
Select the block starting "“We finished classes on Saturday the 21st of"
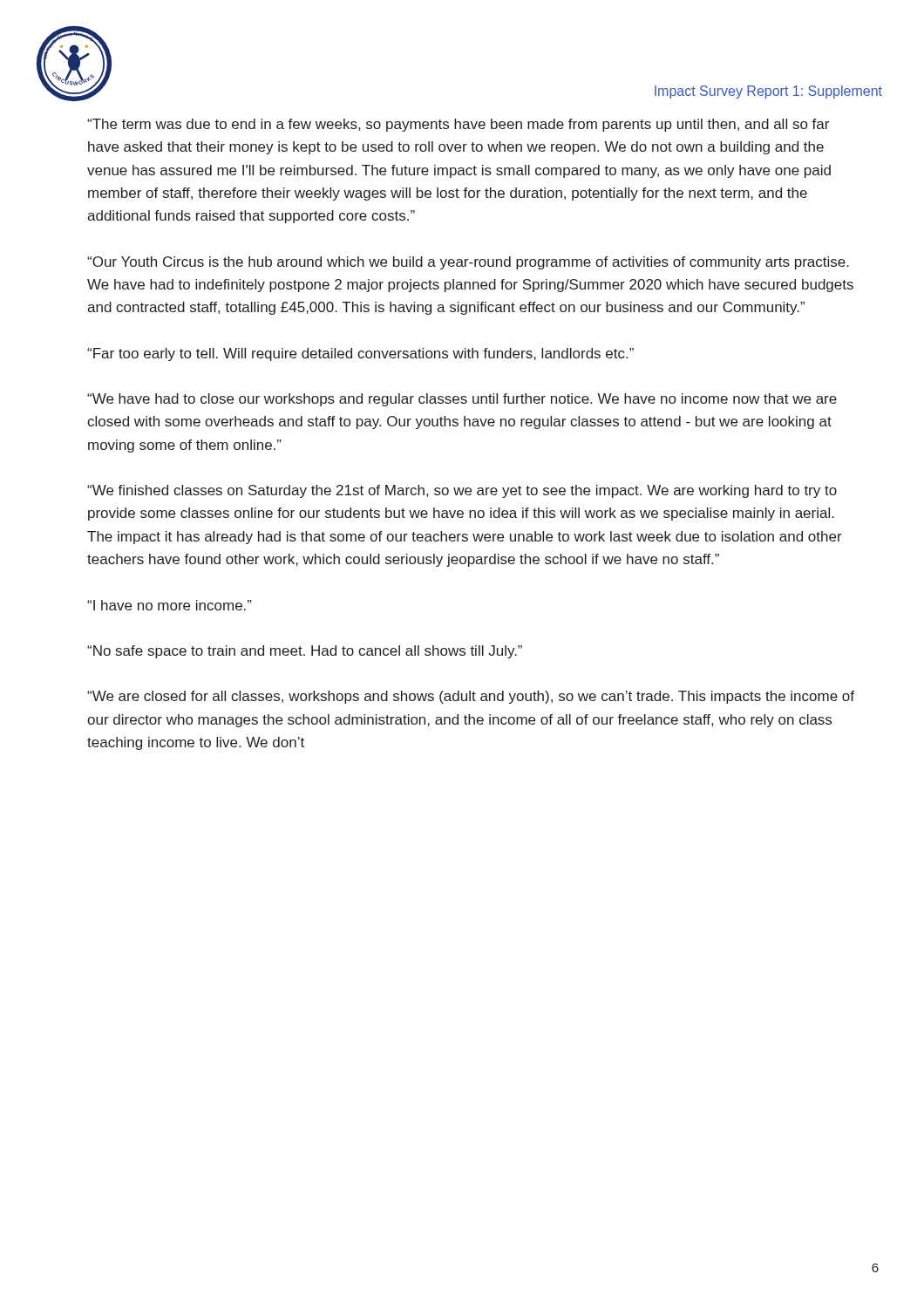(x=464, y=525)
